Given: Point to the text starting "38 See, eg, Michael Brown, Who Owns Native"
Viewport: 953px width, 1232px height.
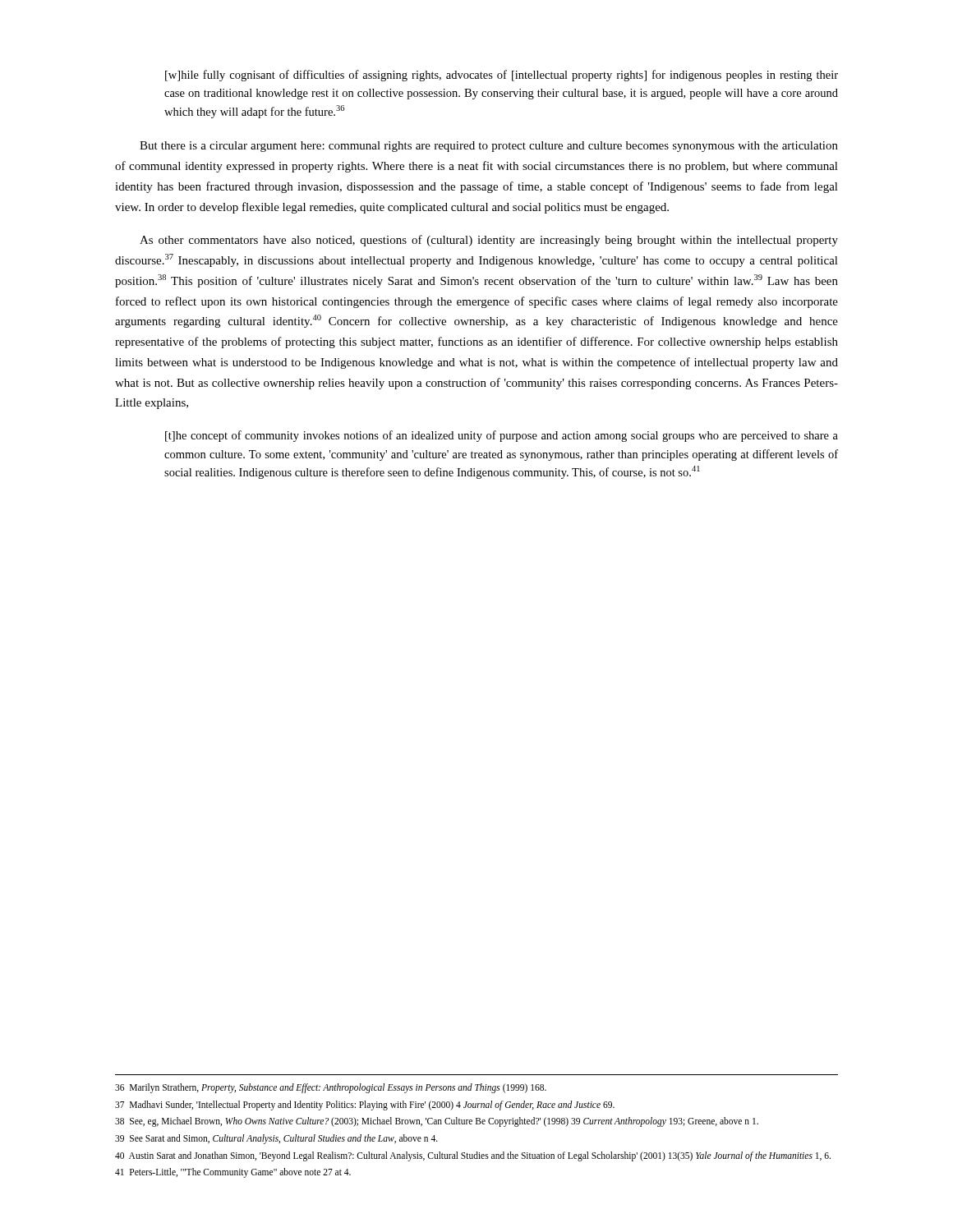Looking at the screenshot, I should pos(437,1121).
